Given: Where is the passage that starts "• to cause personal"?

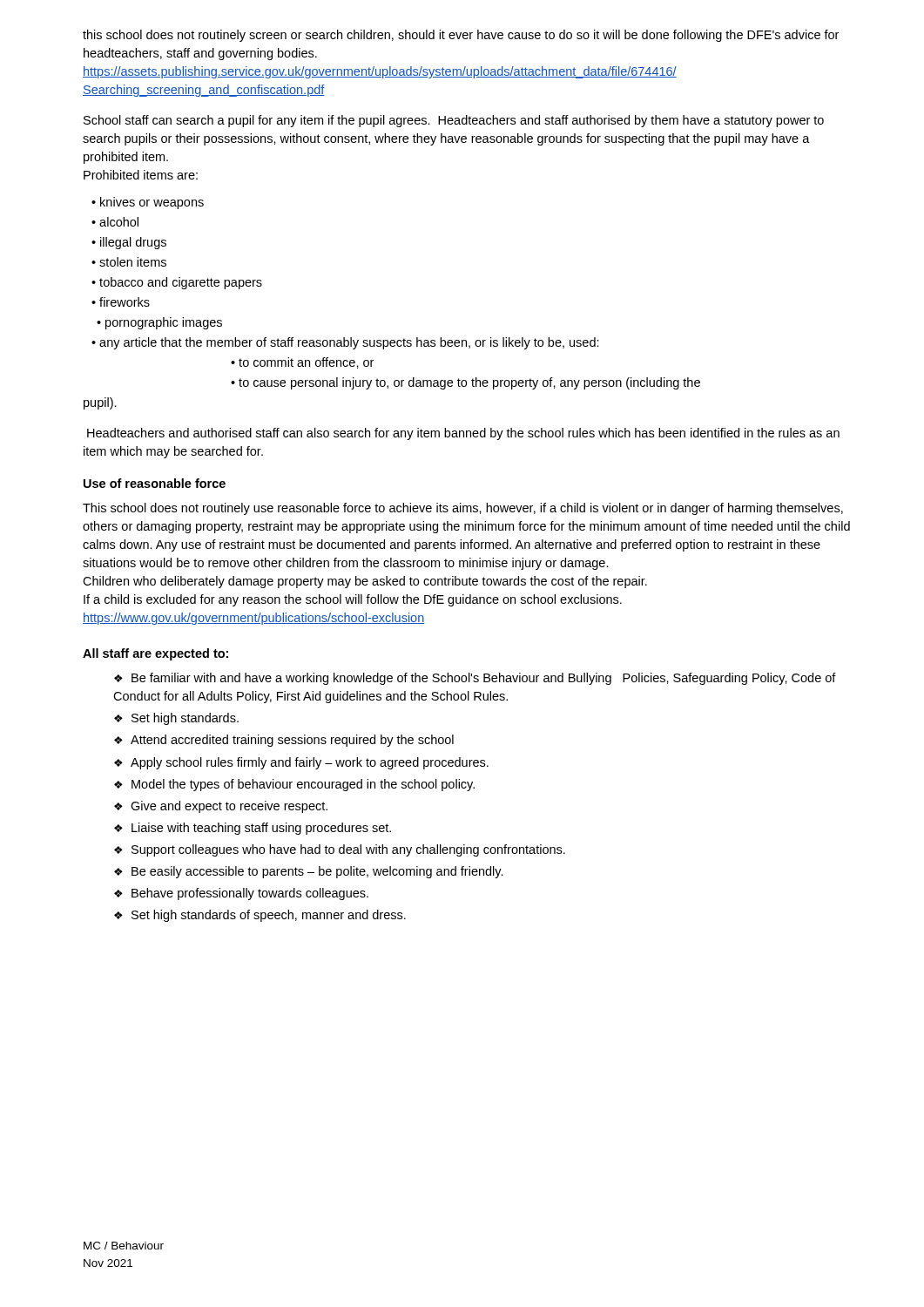Looking at the screenshot, I should coord(466,383).
